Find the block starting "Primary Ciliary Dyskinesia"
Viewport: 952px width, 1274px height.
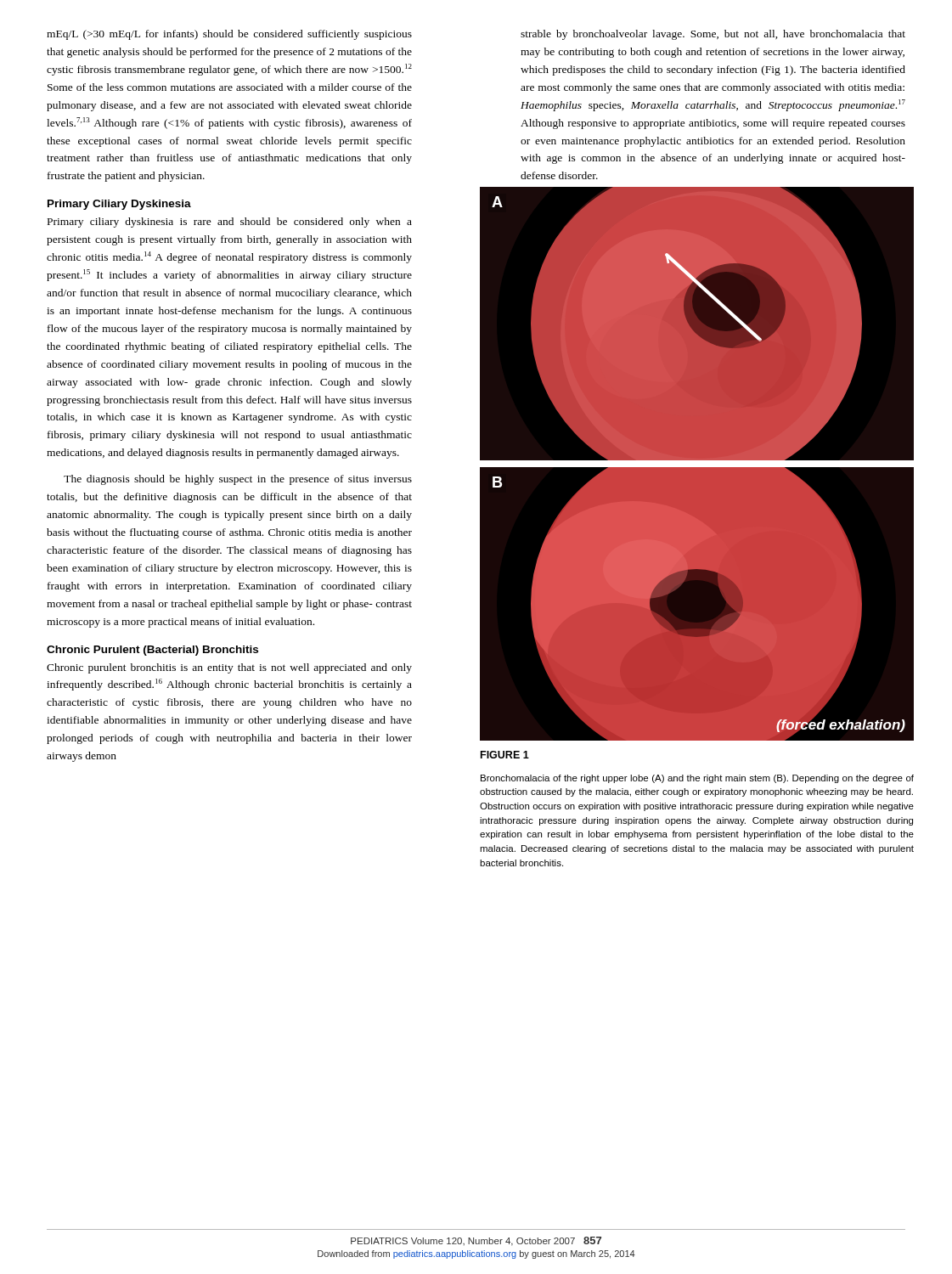(119, 205)
